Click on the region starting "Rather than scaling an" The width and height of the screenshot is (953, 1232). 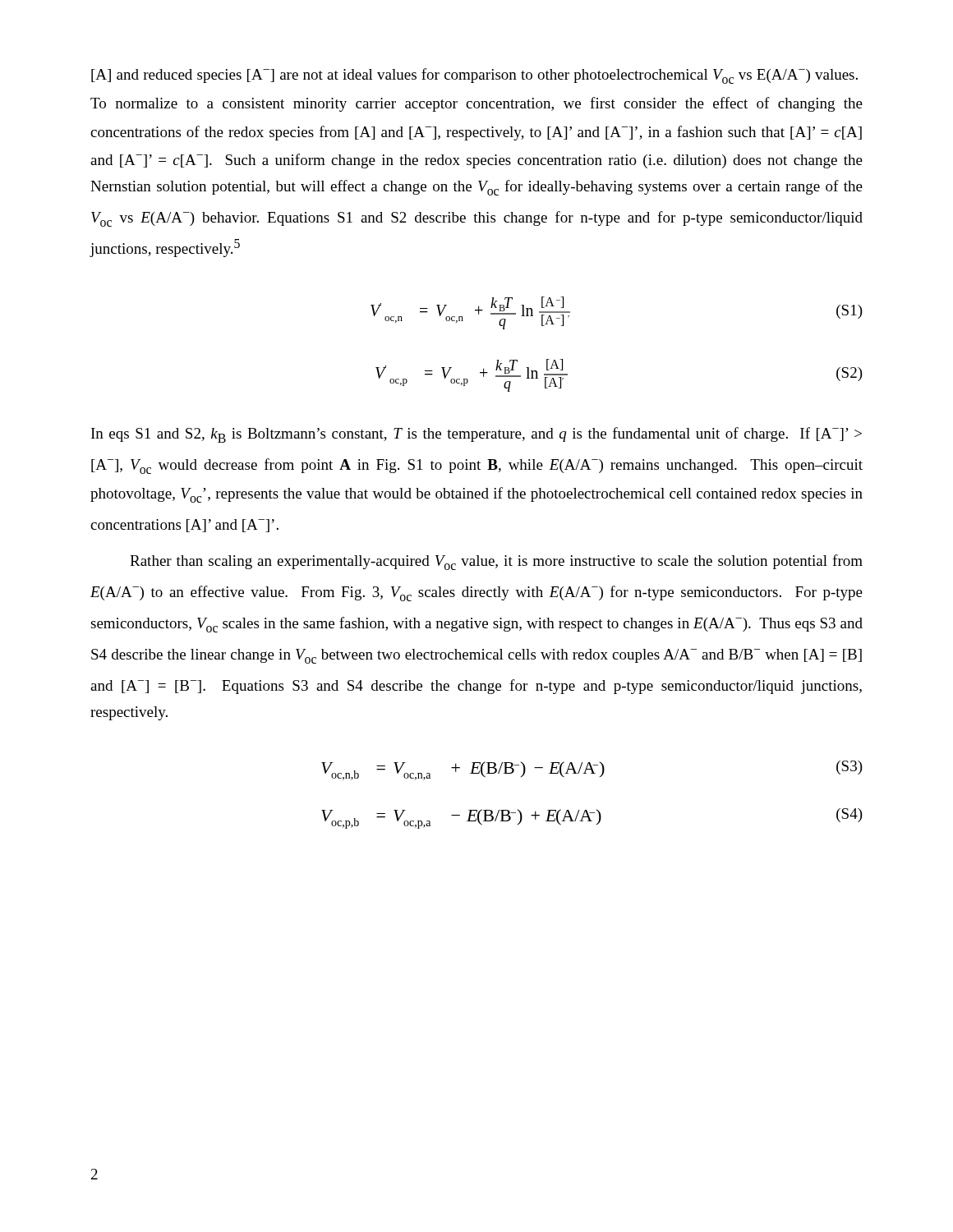tap(476, 636)
